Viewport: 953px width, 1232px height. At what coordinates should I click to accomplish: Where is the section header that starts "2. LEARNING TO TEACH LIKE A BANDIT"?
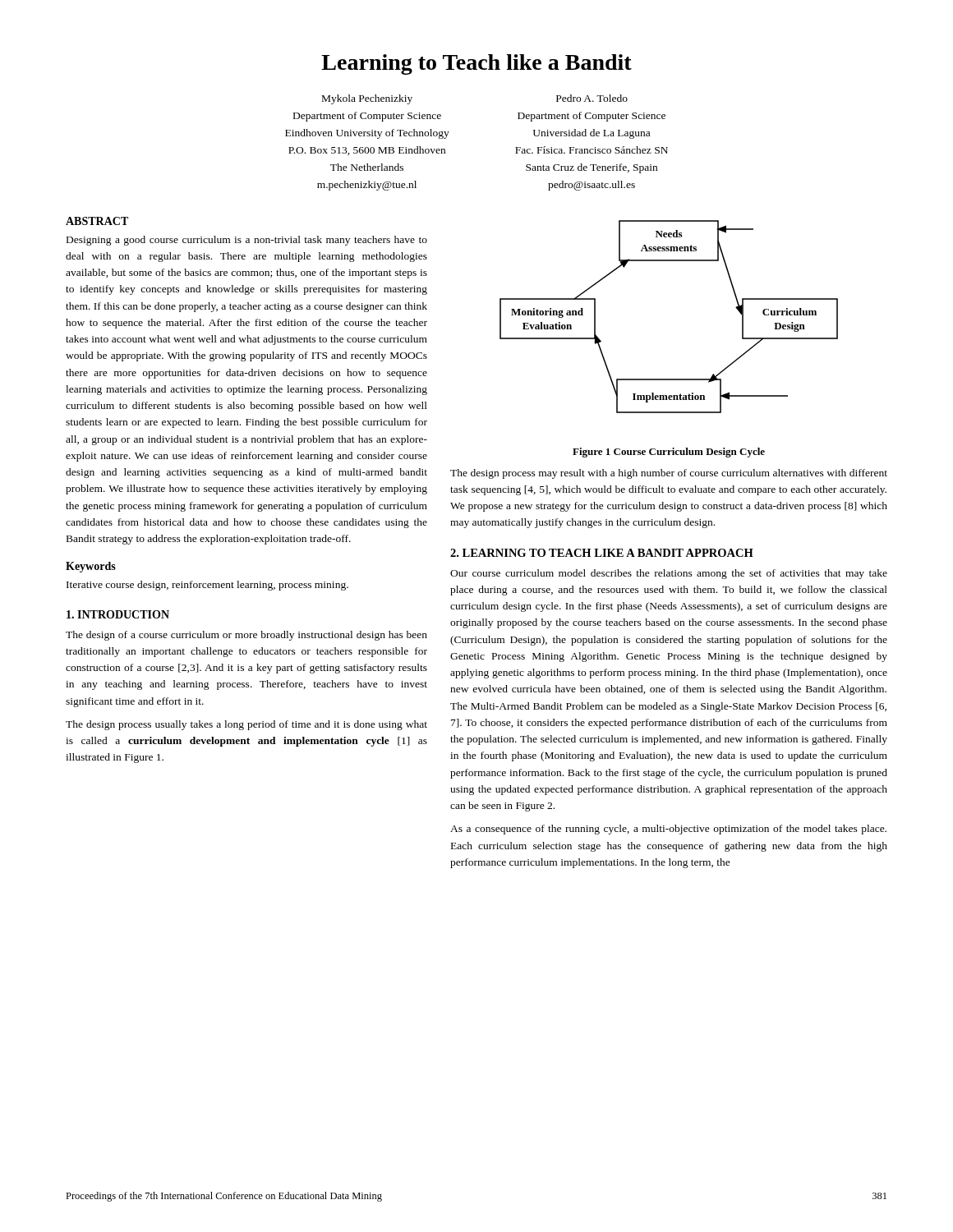point(602,552)
